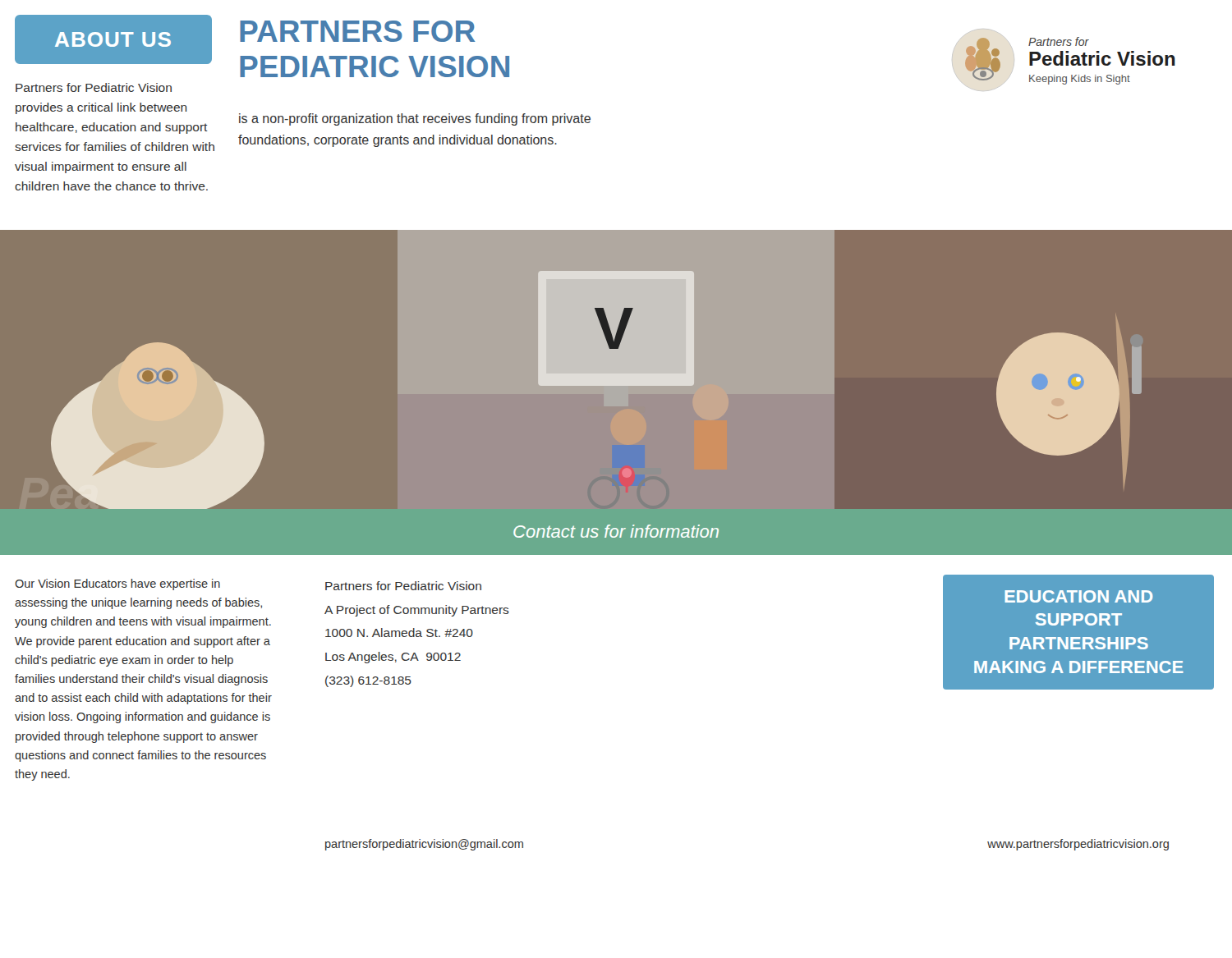This screenshot has height=958, width=1232.
Task: Locate the section header with the text "ABOUT US"
Action: coord(113,39)
